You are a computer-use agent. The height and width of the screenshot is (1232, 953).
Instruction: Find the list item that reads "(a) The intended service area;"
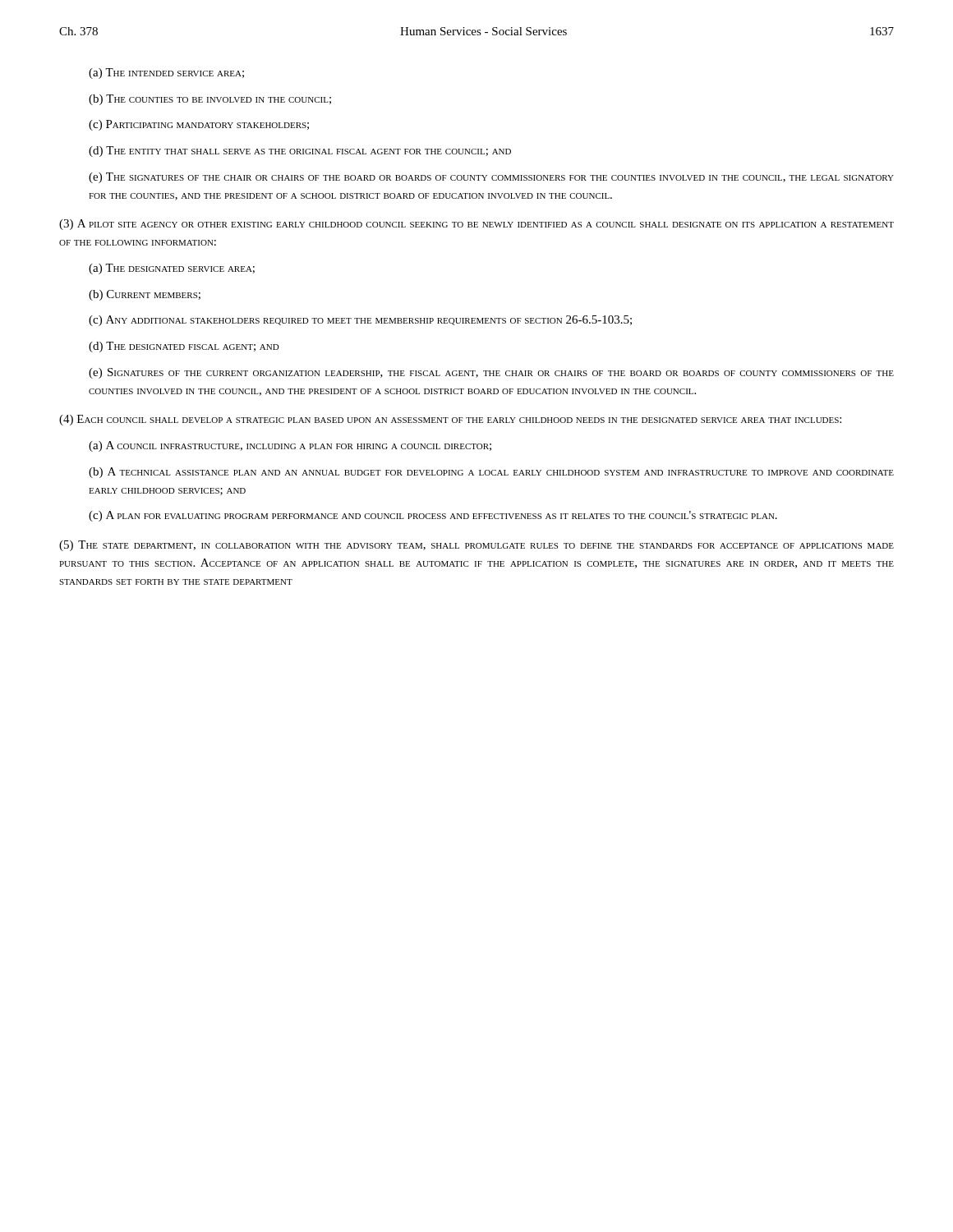pos(167,72)
